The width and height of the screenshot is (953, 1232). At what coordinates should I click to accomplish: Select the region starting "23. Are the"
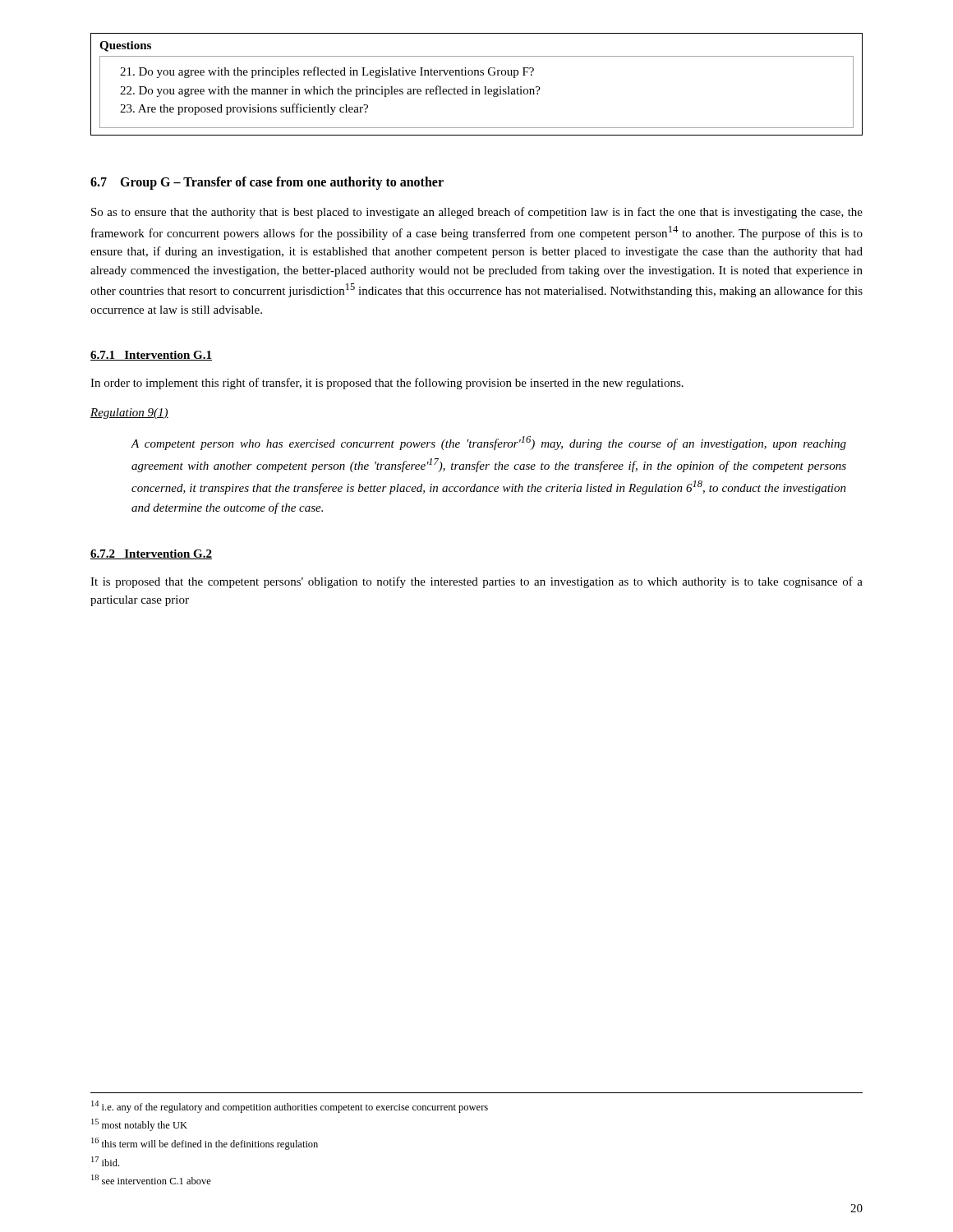(x=244, y=108)
